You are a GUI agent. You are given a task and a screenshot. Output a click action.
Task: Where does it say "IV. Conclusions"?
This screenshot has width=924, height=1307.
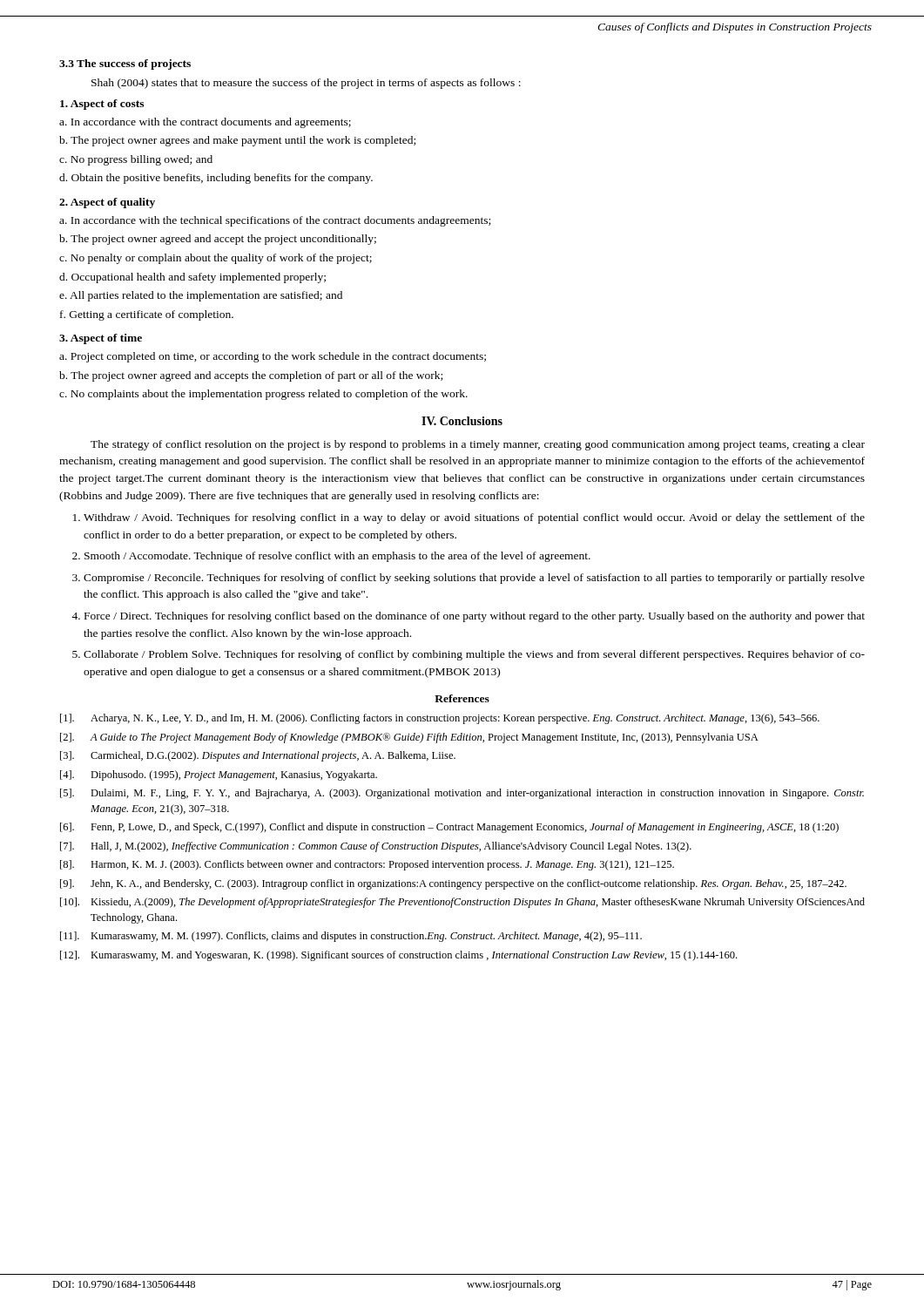[462, 421]
